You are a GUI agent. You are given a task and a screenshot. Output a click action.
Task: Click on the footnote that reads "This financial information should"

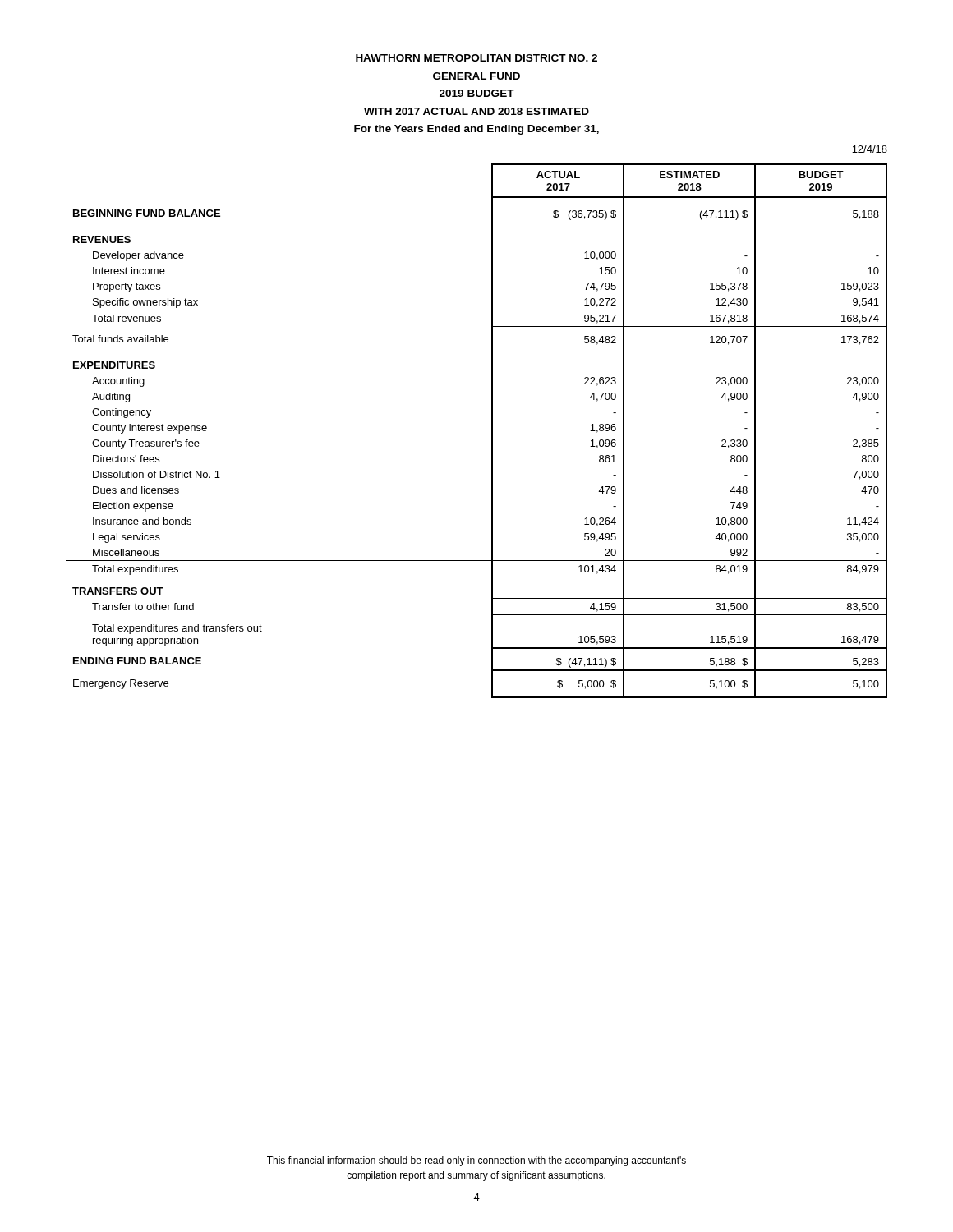[x=476, y=1168]
